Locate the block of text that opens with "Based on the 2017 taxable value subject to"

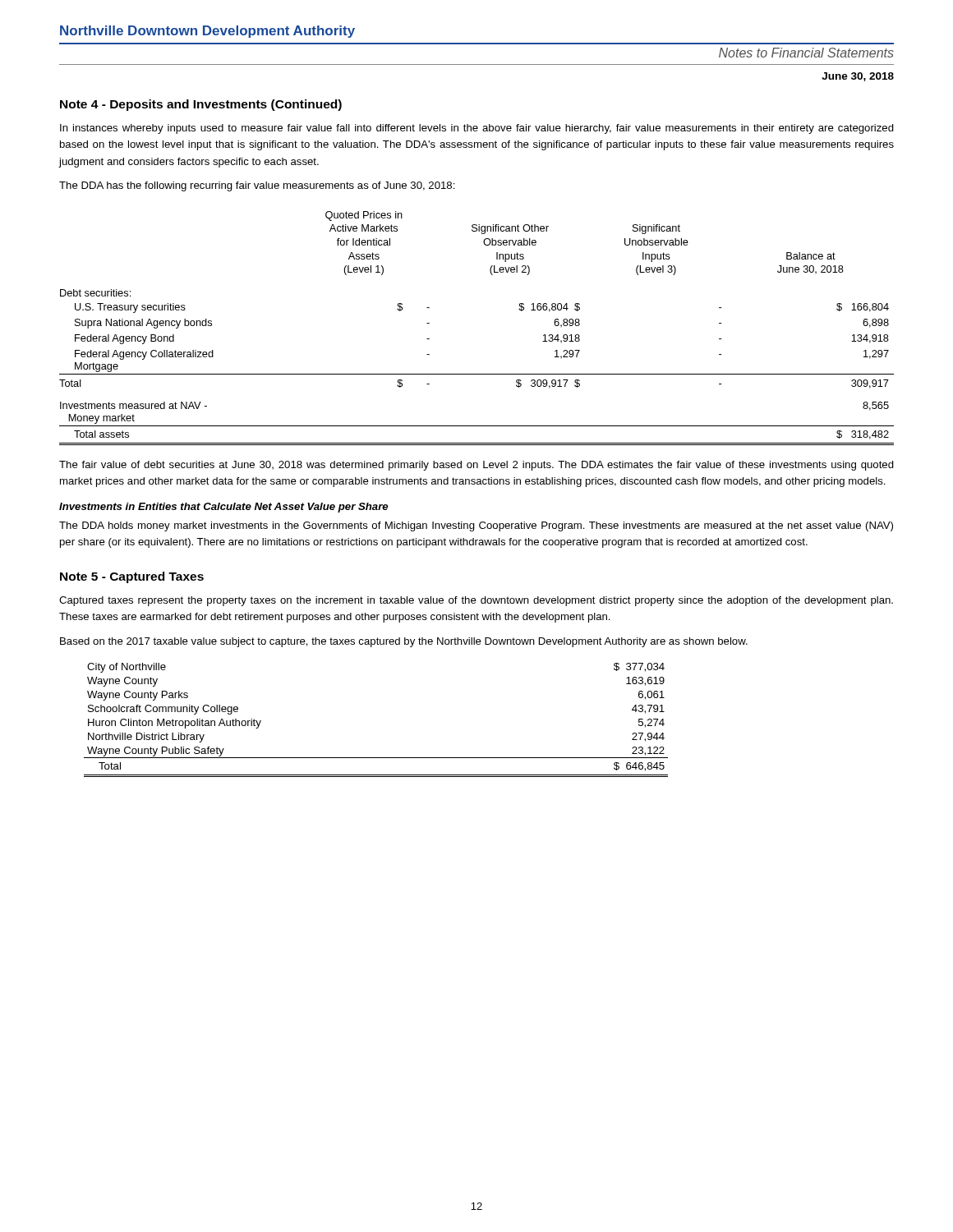point(404,641)
